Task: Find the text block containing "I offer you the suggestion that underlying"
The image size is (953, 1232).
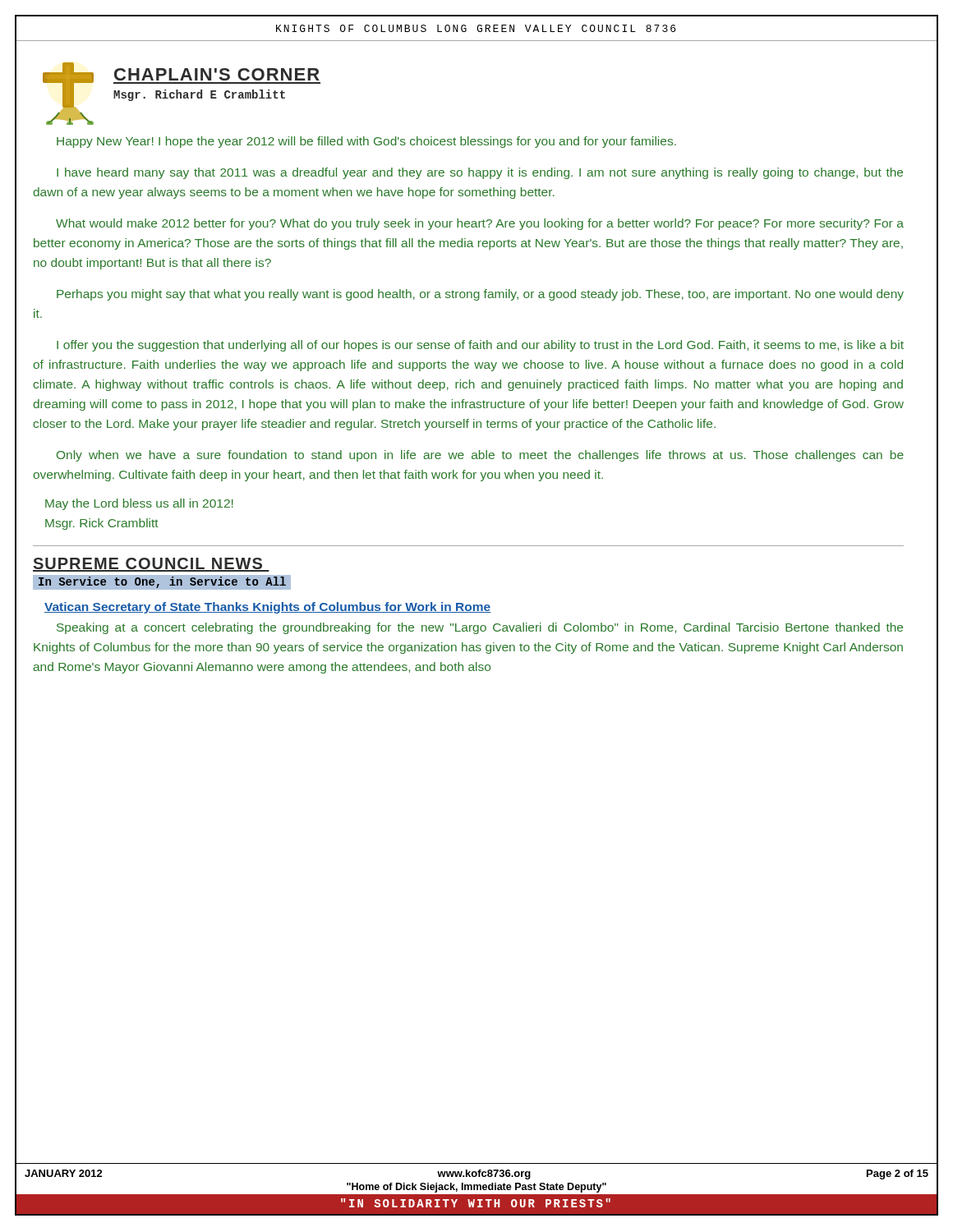Action: tap(468, 384)
